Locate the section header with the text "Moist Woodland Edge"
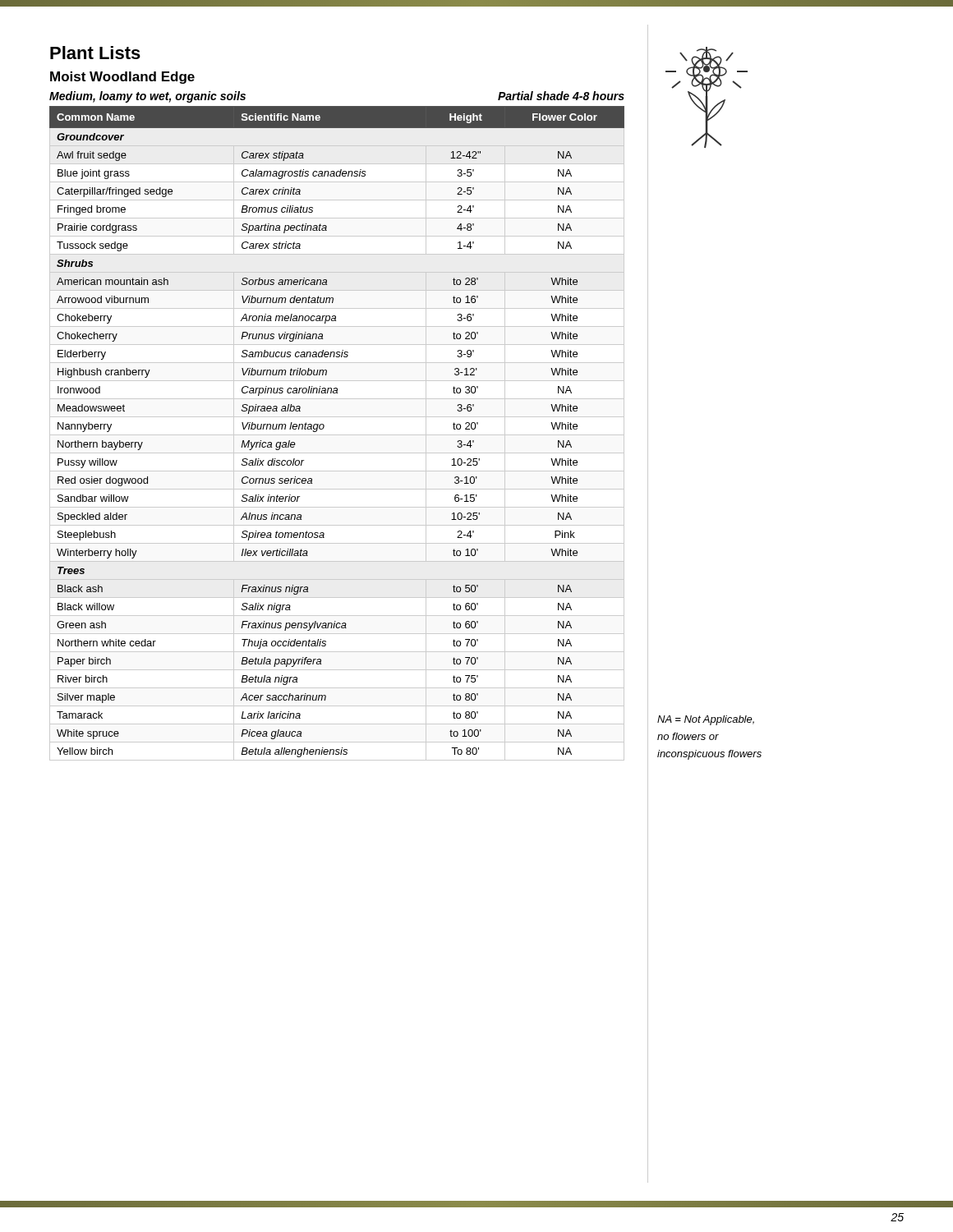 click(x=122, y=77)
